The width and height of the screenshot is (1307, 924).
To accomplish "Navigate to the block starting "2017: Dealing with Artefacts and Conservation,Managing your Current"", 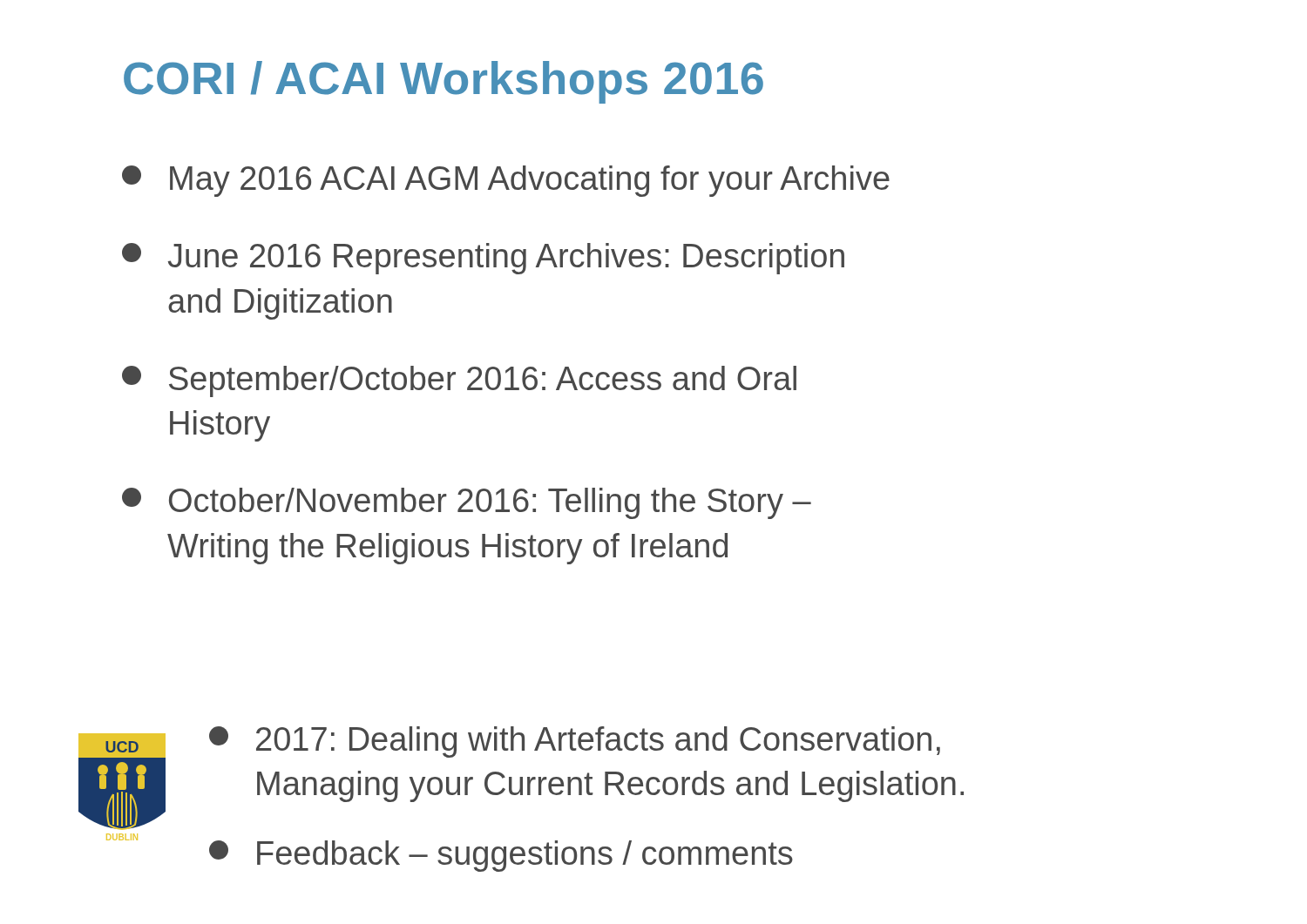I will pyautogui.click(x=723, y=762).
